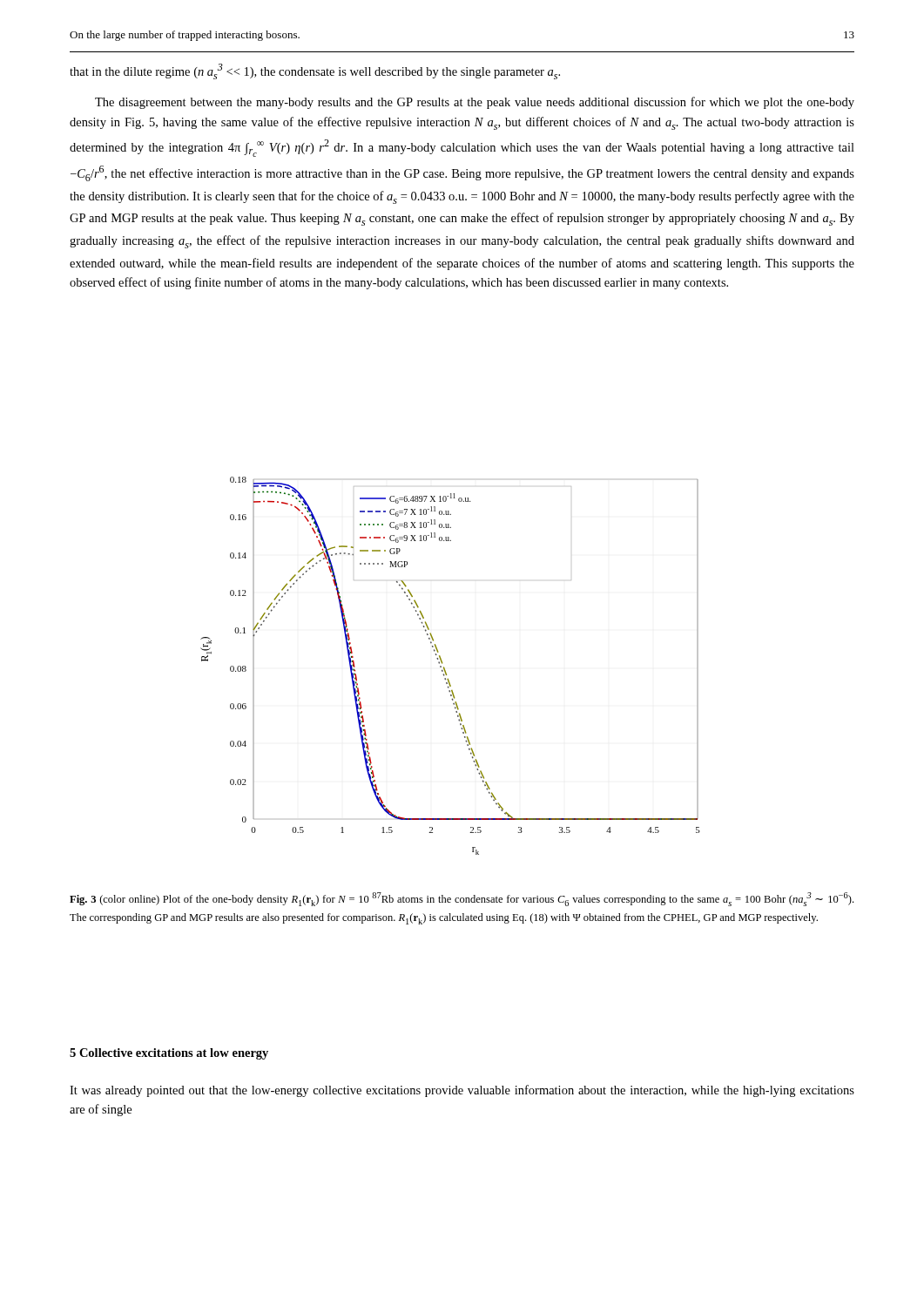Point to the text block starting "5 Collective excitations at low energy"

click(x=169, y=1053)
